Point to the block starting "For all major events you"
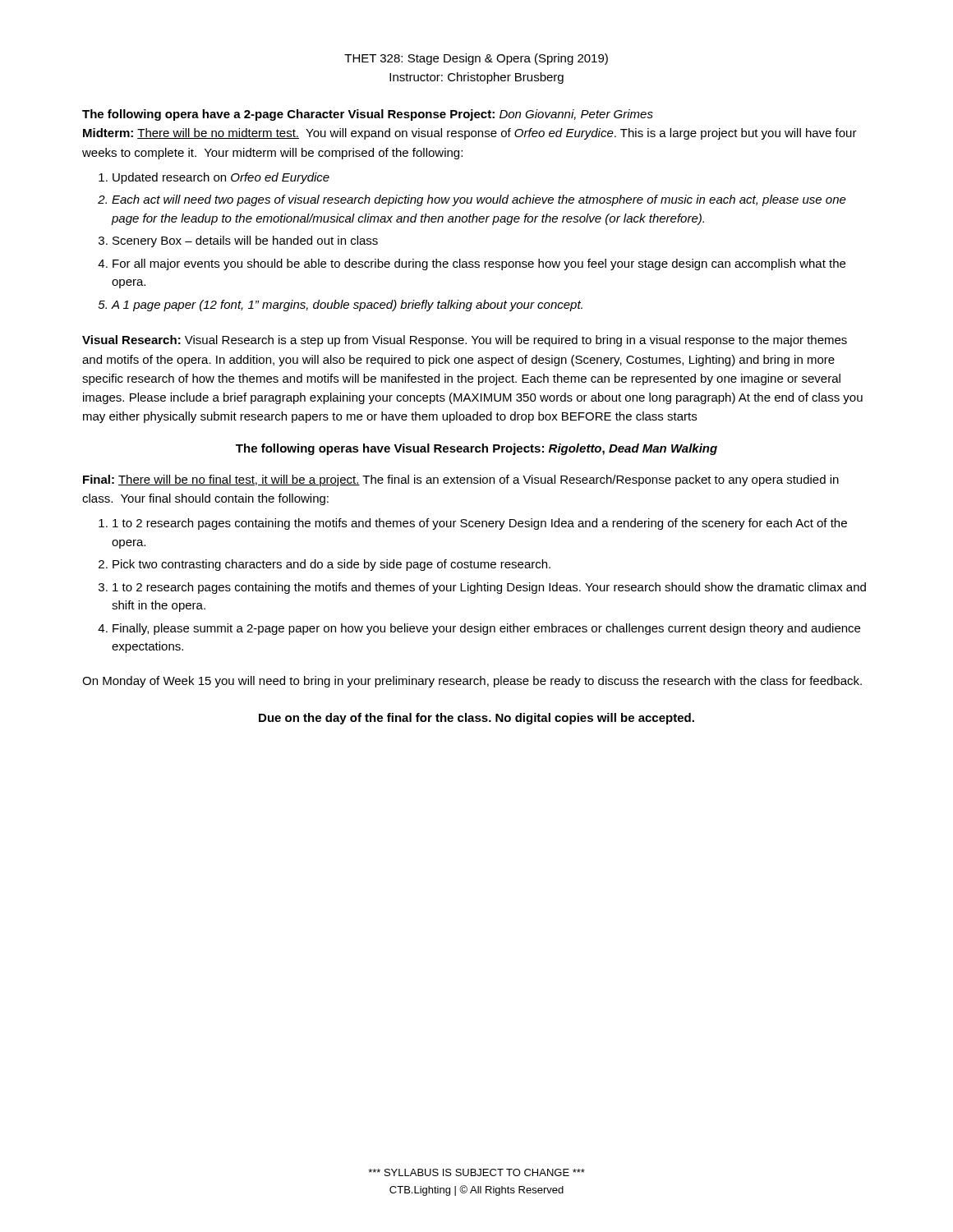953x1232 pixels. pos(491,273)
